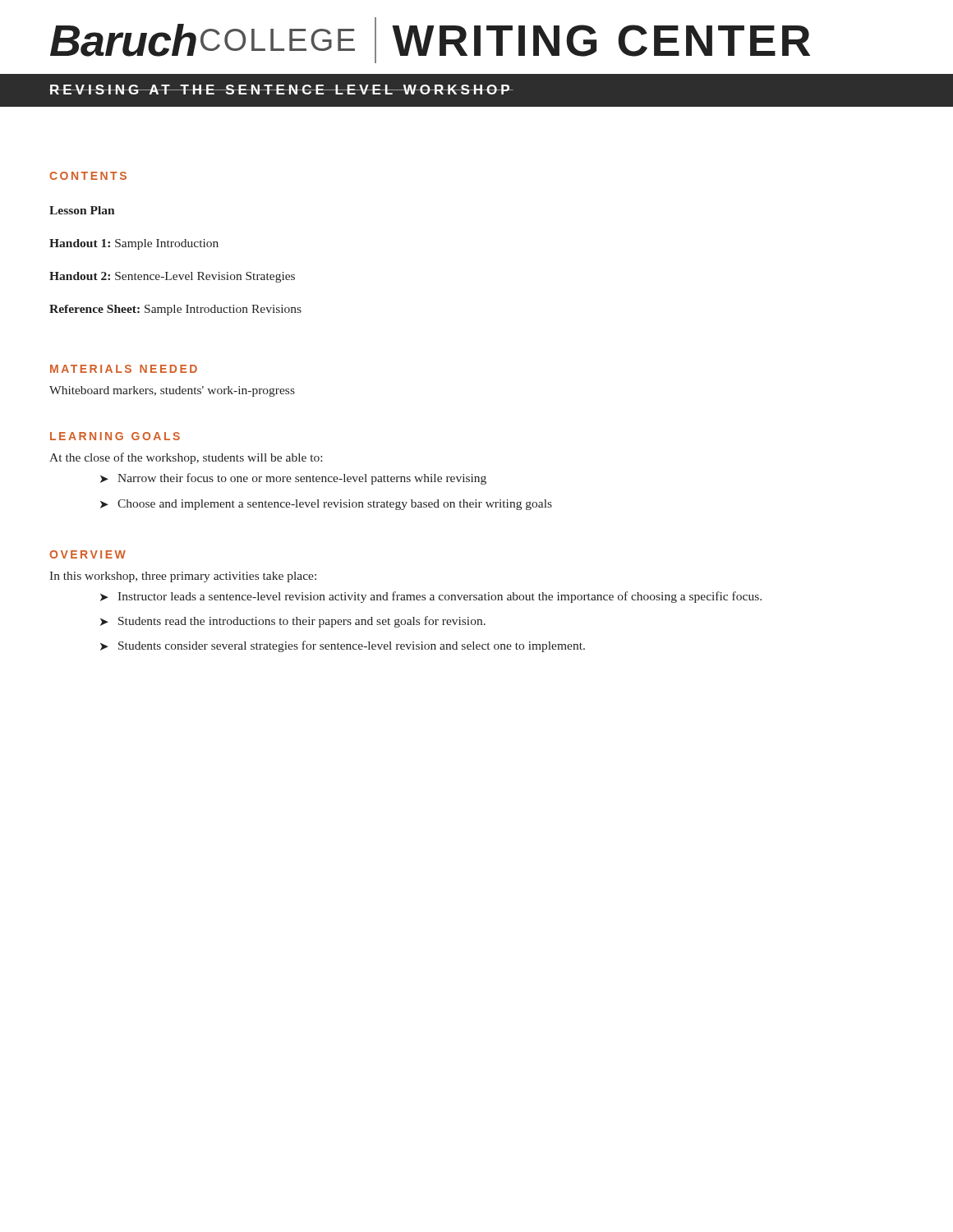Locate the passage starting "Whiteboard markers, students' work-in-progress"
Viewport: 953px width, 1232px height.
click(172, 389)
